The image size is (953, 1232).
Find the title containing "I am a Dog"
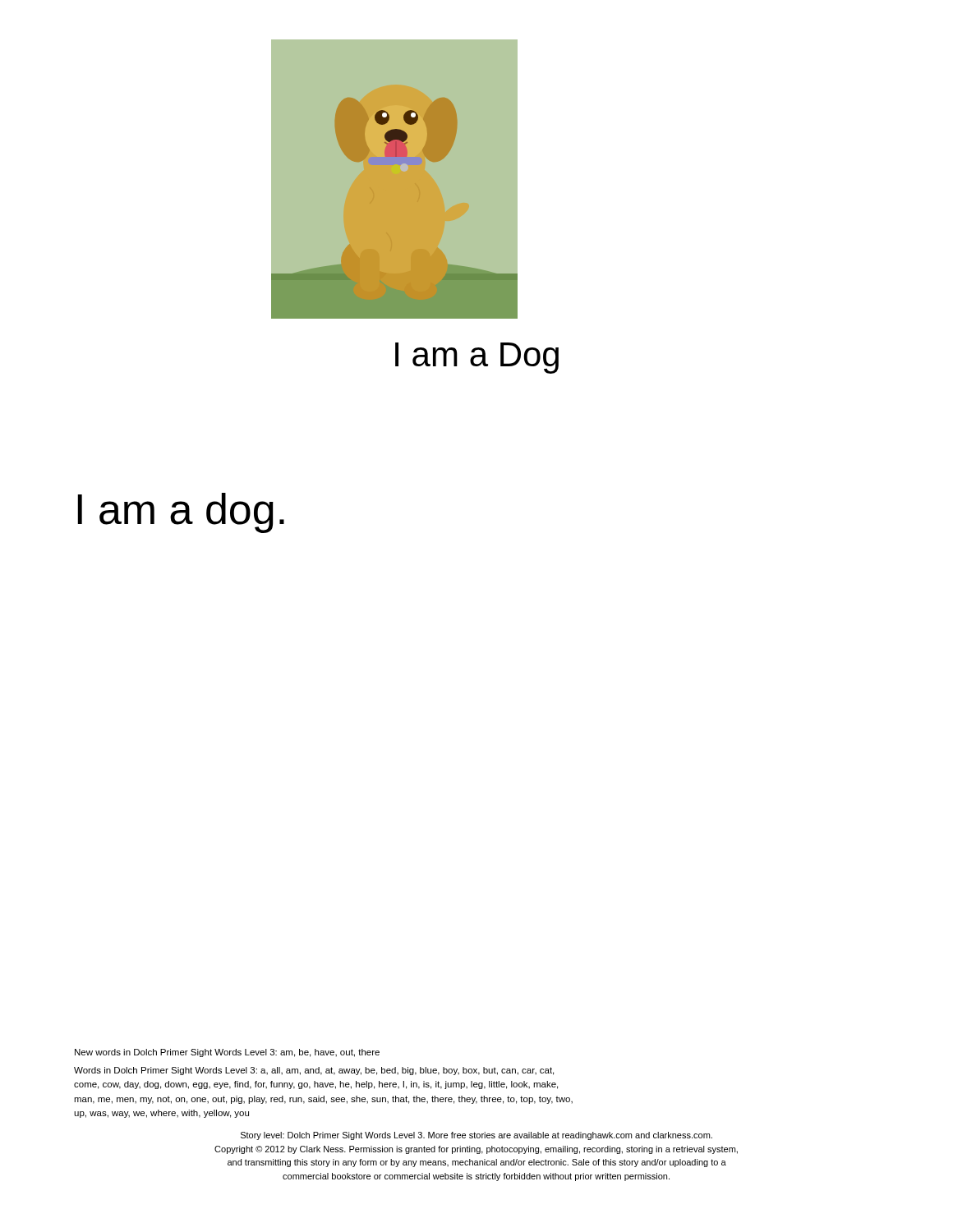click(x=476, y=354)
